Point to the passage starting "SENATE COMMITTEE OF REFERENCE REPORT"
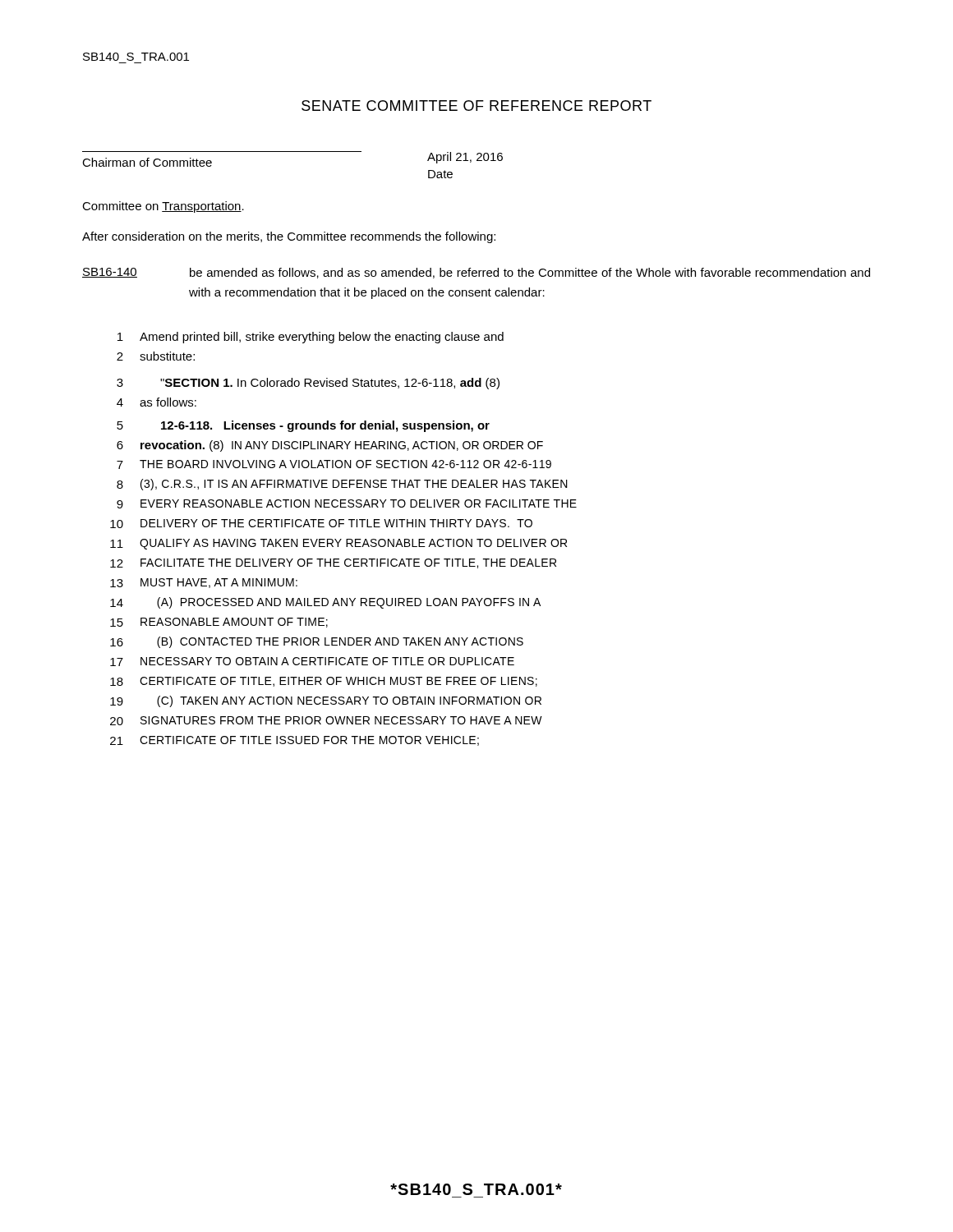This screenshot has width=953, height=1232. click(x=476, y=106)
